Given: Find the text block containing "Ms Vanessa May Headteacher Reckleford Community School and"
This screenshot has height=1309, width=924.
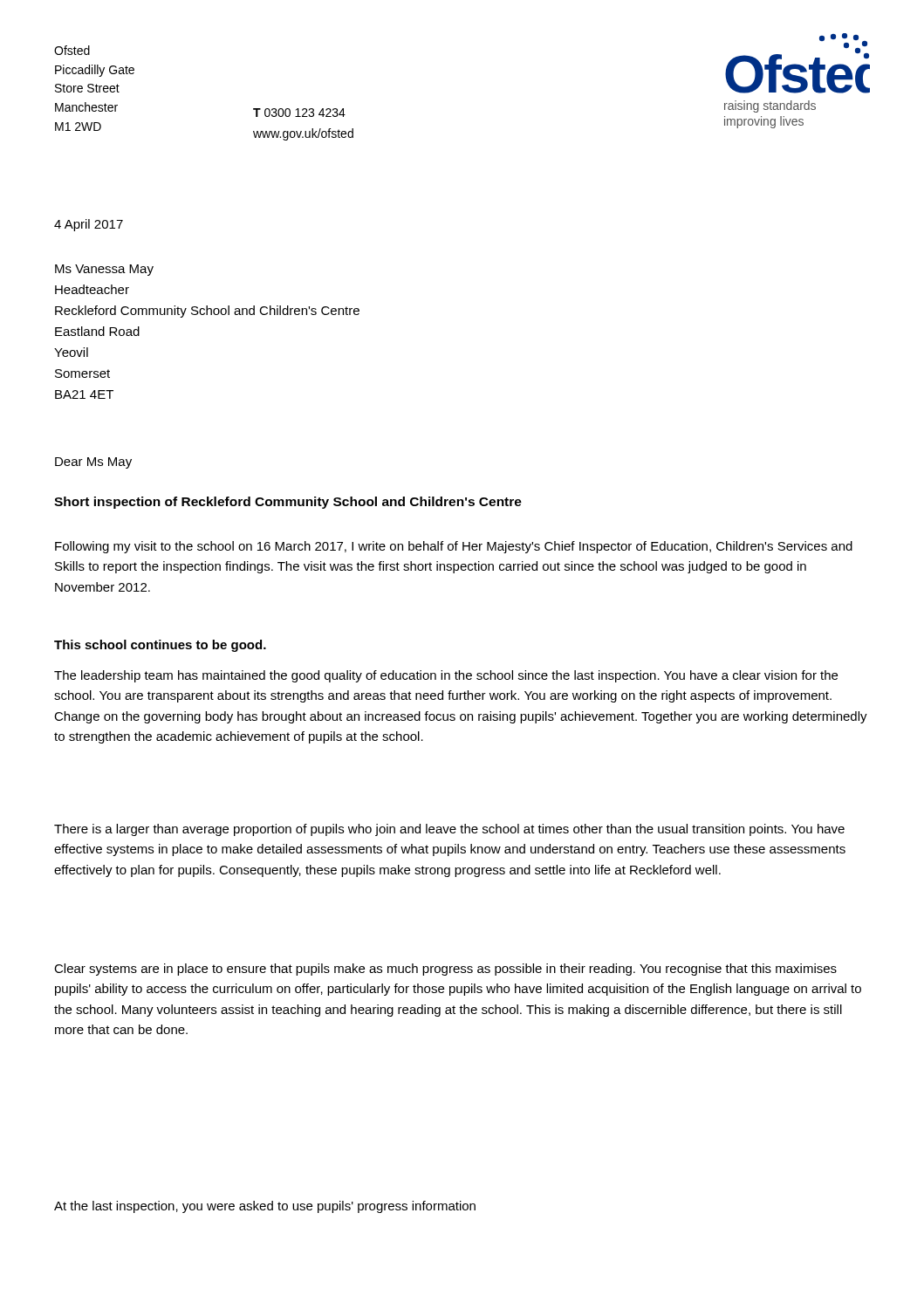Looking at the screenshot, I should [x=104, y=270].
